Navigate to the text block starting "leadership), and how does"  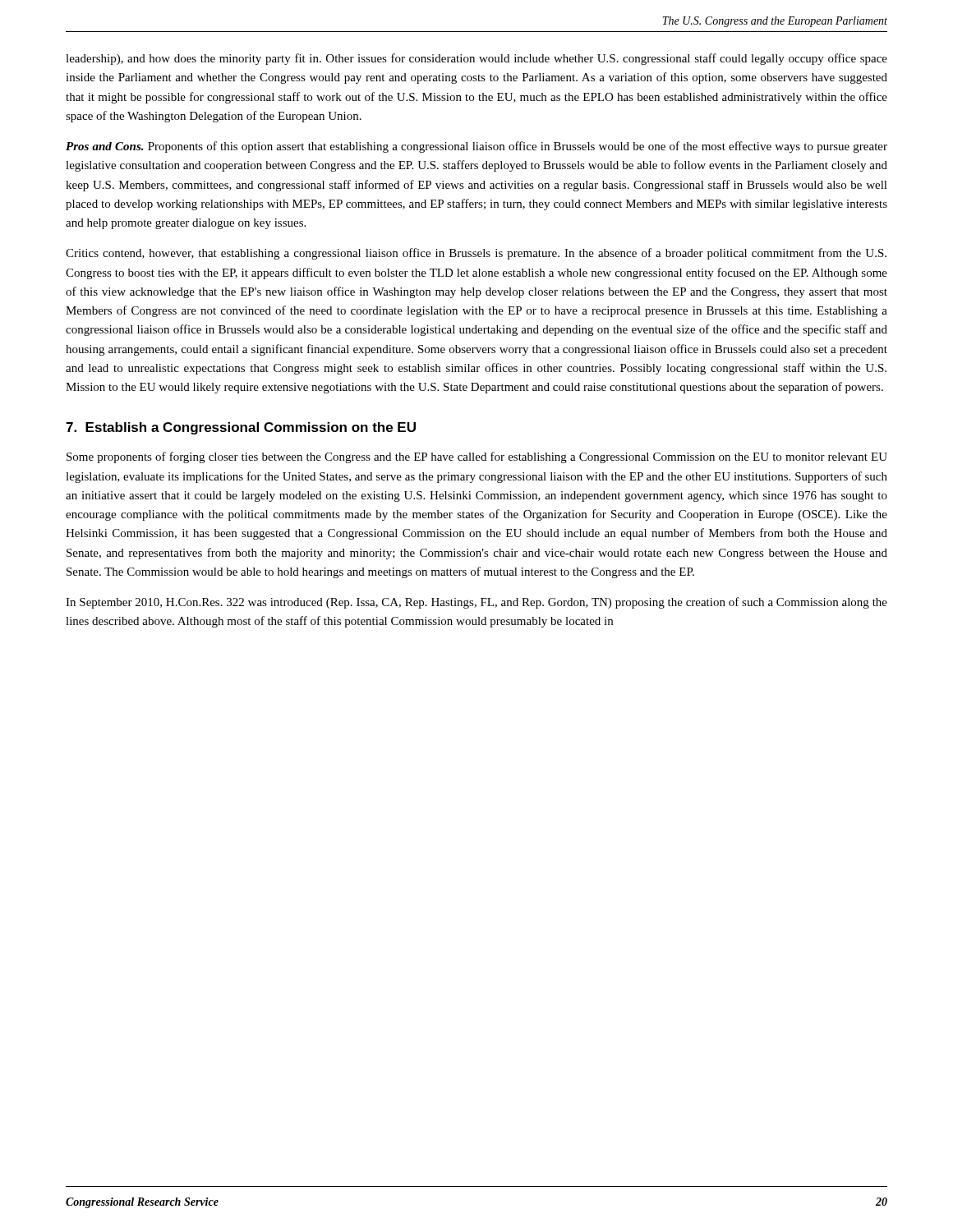pos(476,87)
